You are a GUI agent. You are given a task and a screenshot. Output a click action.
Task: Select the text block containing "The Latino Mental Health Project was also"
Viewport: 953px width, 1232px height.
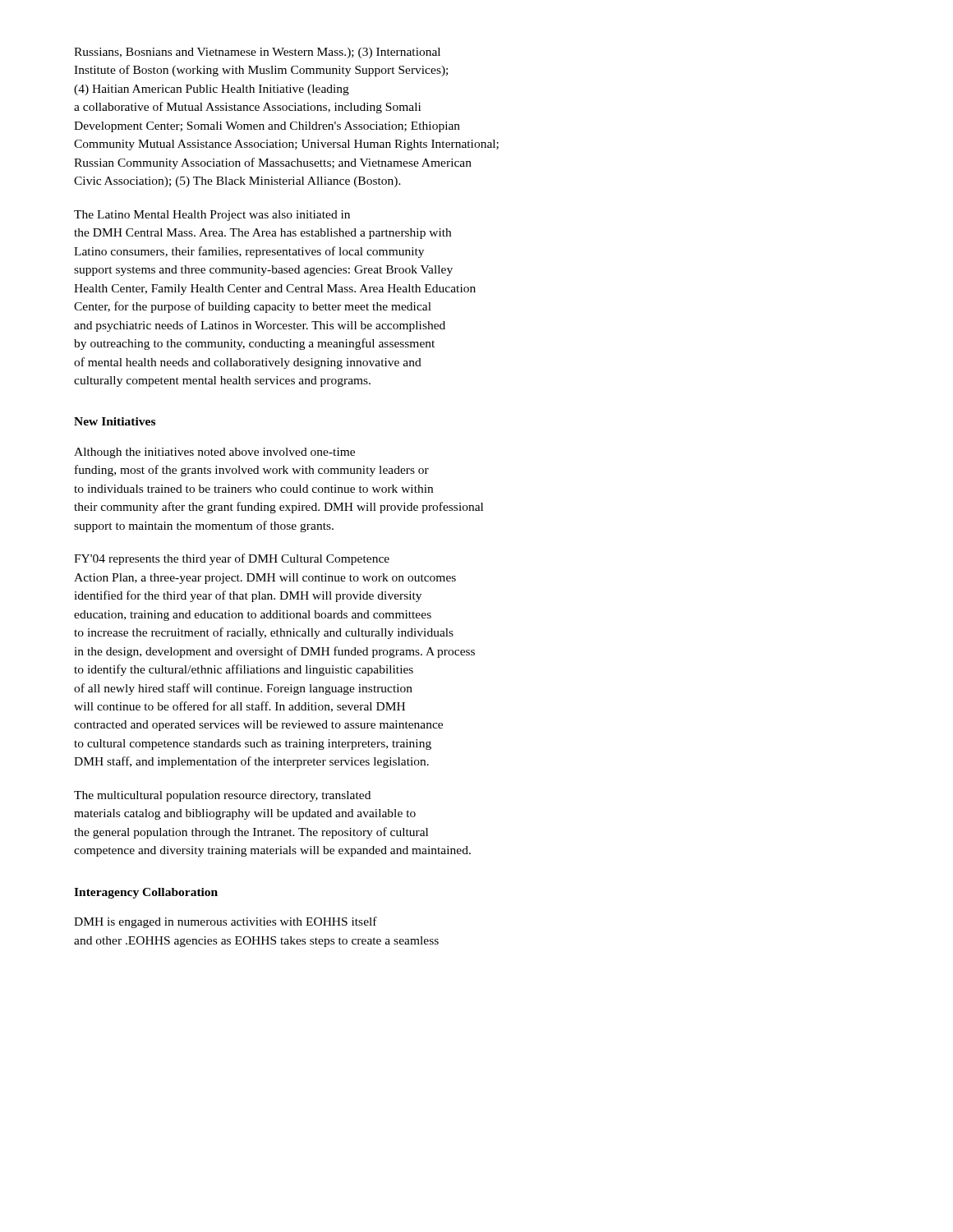(275, 297)
